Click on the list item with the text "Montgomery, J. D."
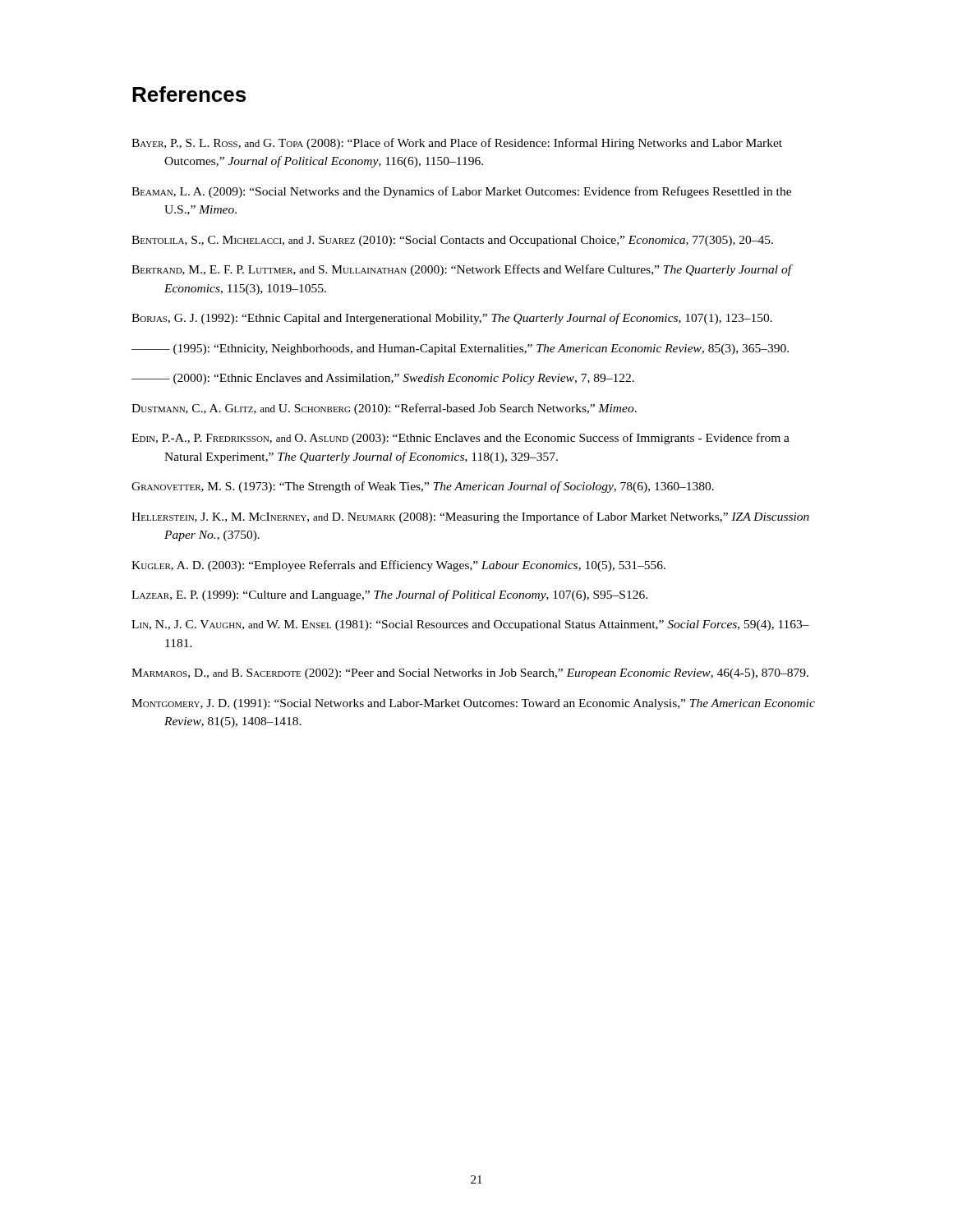Screen dimensions: 1232x953 click(x=473, y=712)
